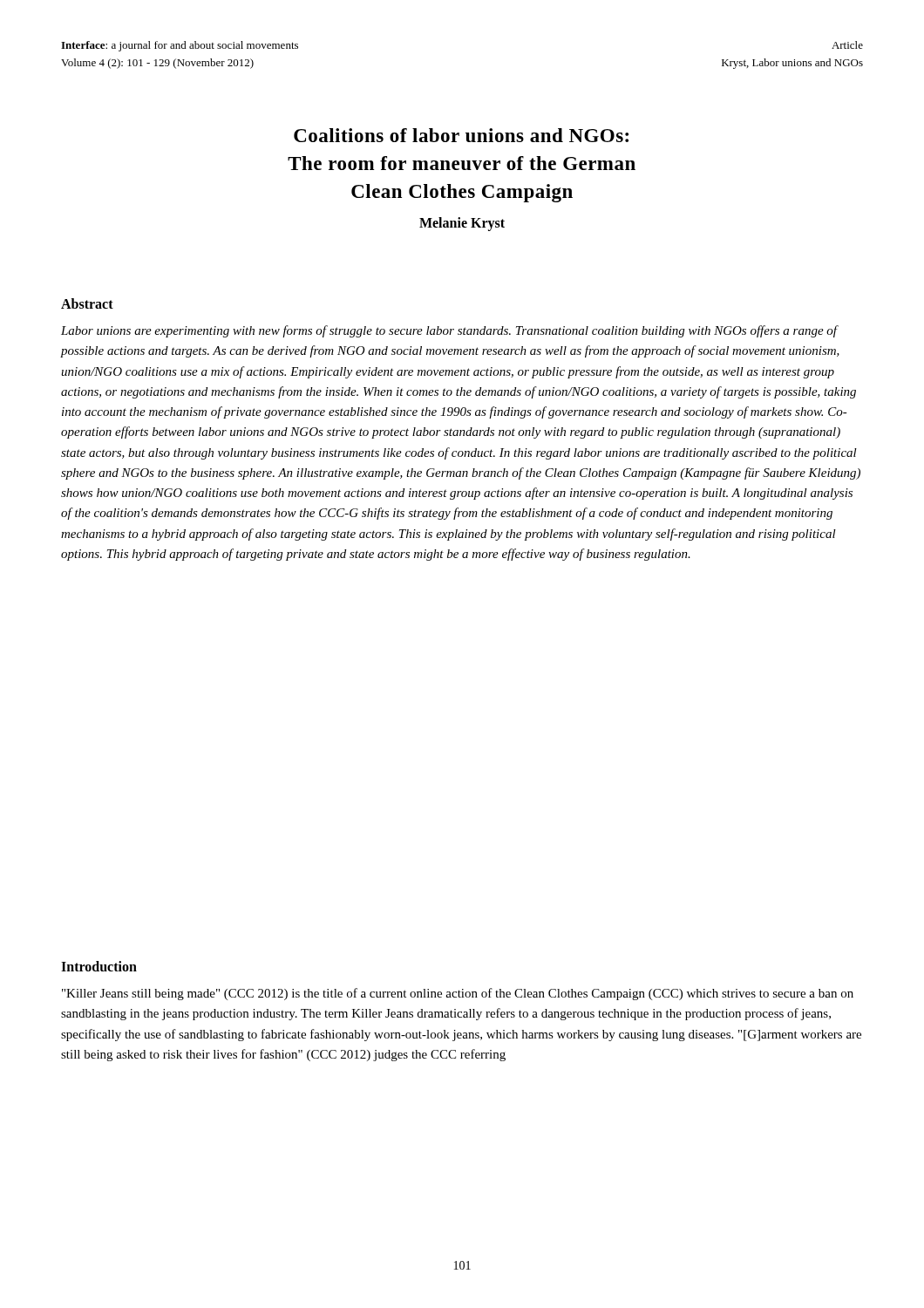
Task: Select the text block with the text ""Killer Jeans still being made" (CCC 2012) is"
Action: [x=462, y=1024]
